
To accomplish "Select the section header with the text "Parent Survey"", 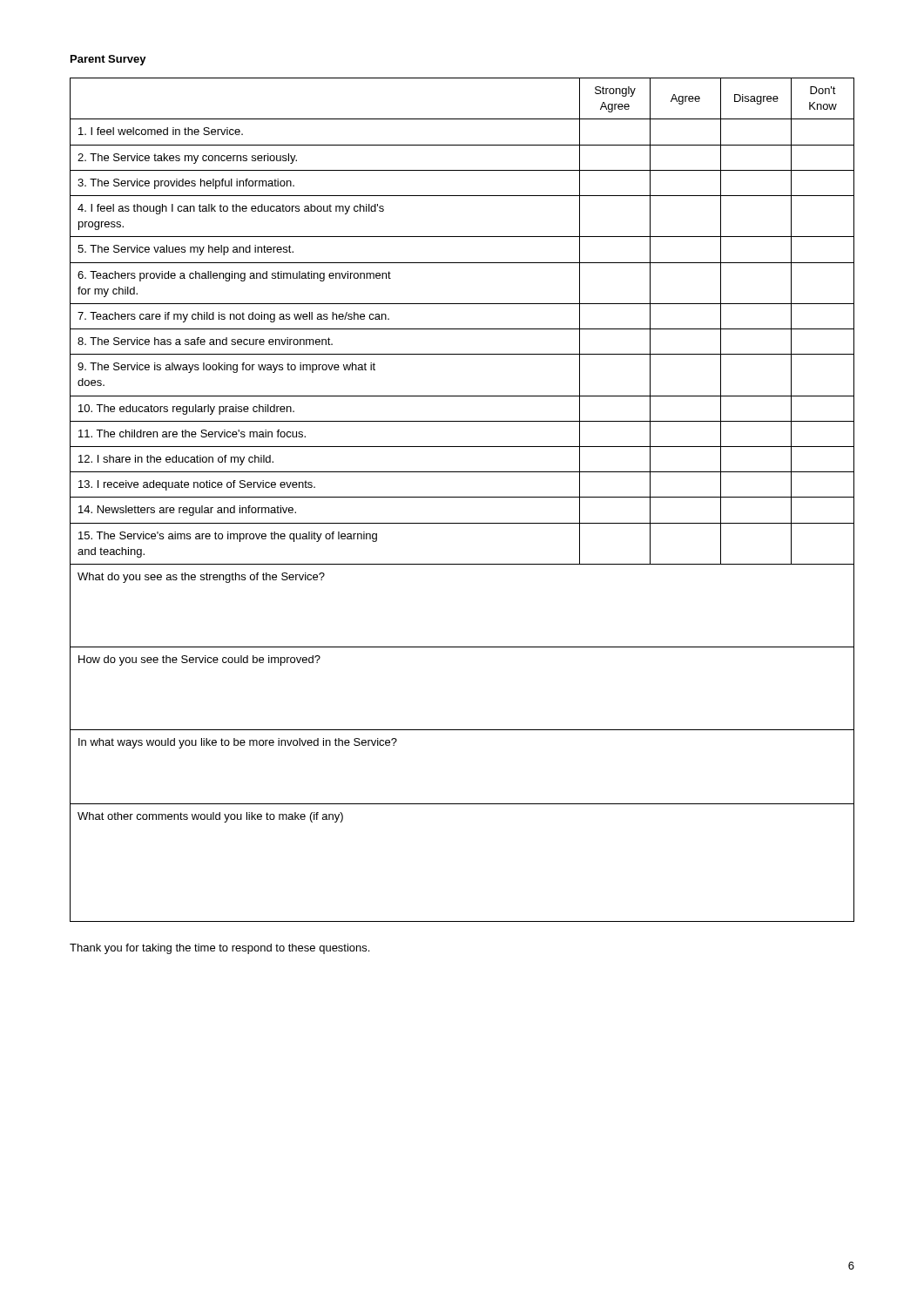I will tap(108, 59).
